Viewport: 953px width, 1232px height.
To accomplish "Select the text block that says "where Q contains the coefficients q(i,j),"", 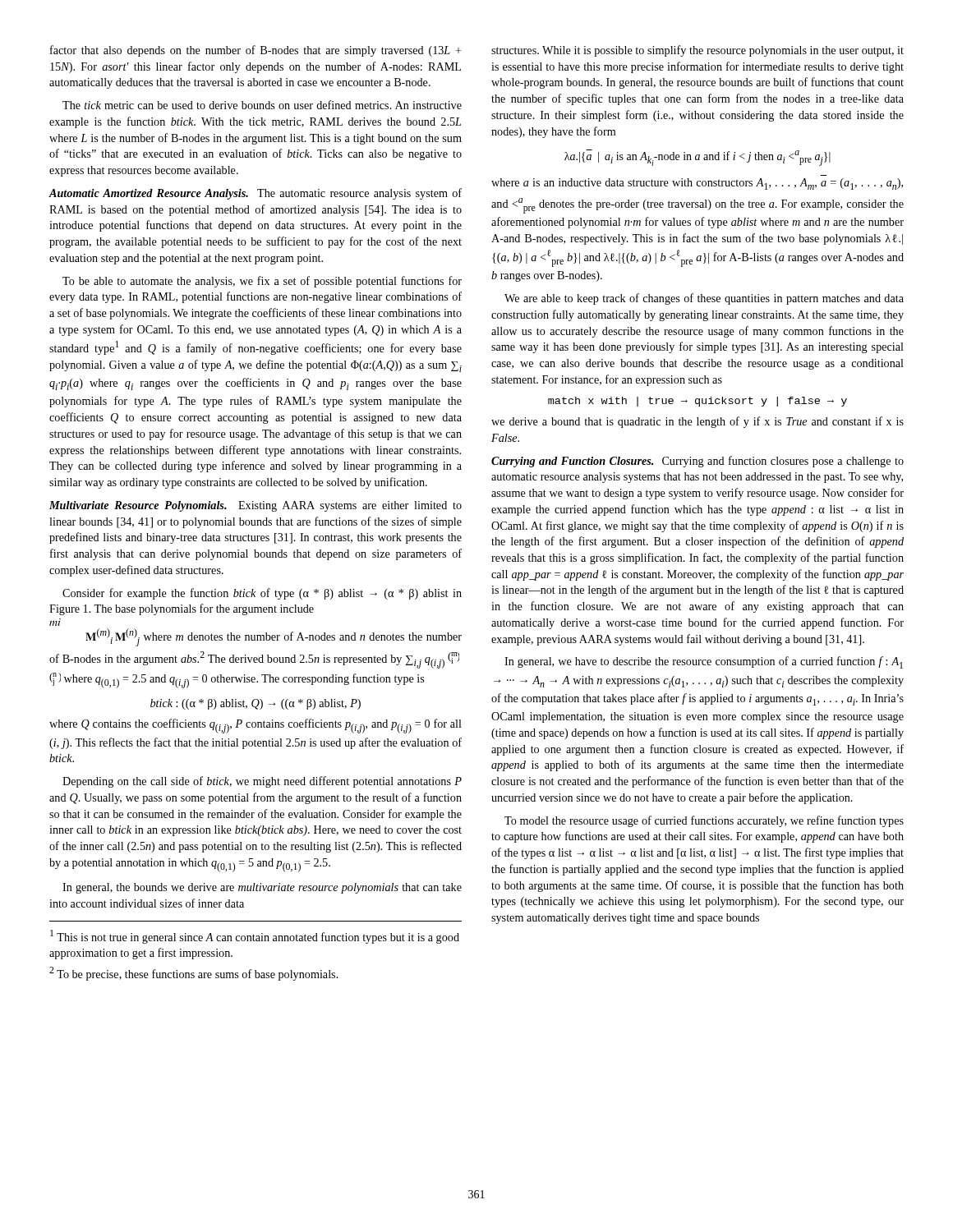I will point(255,814).
